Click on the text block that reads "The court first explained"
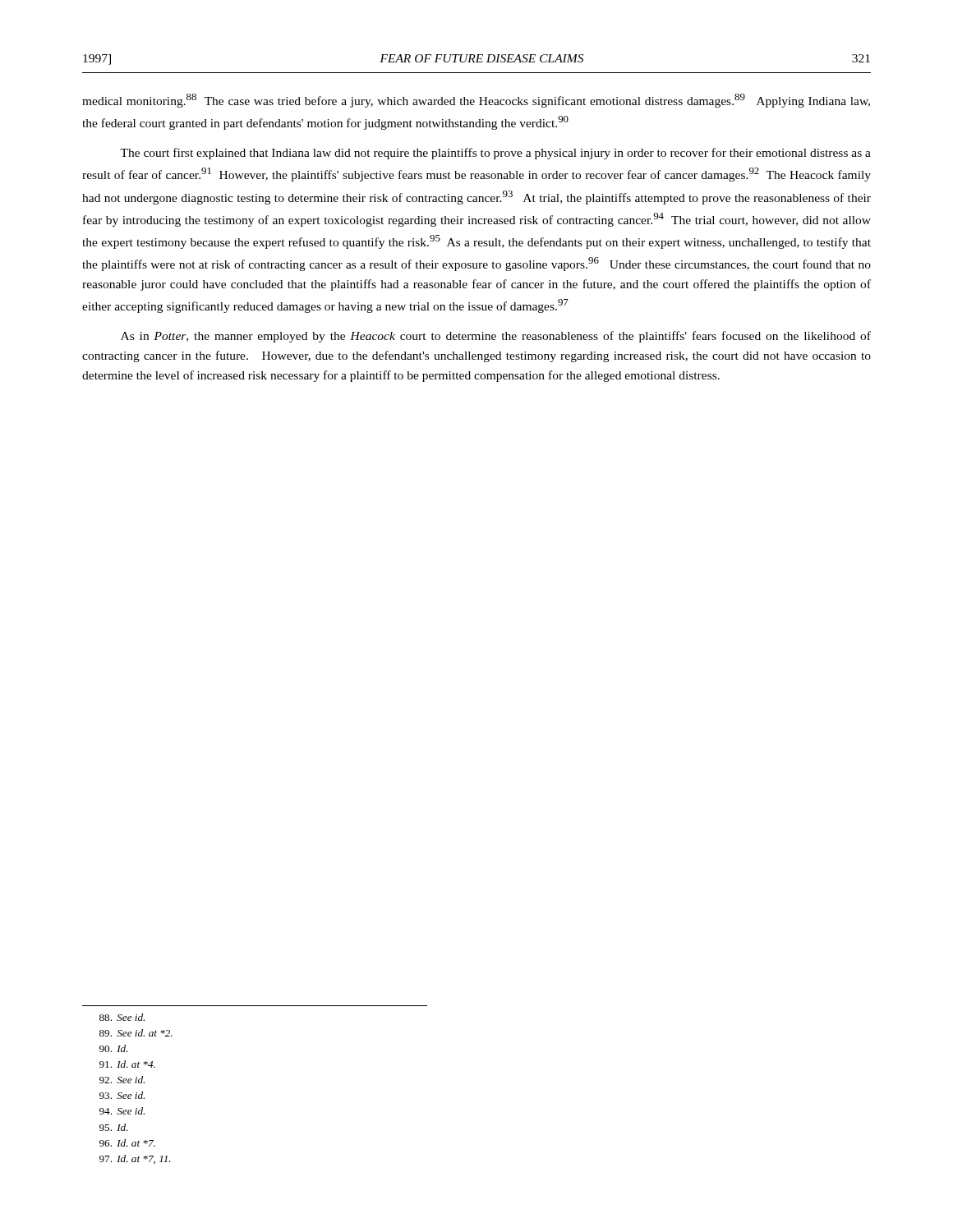This screenshot has height=1232, width=953. click(476, 230)
